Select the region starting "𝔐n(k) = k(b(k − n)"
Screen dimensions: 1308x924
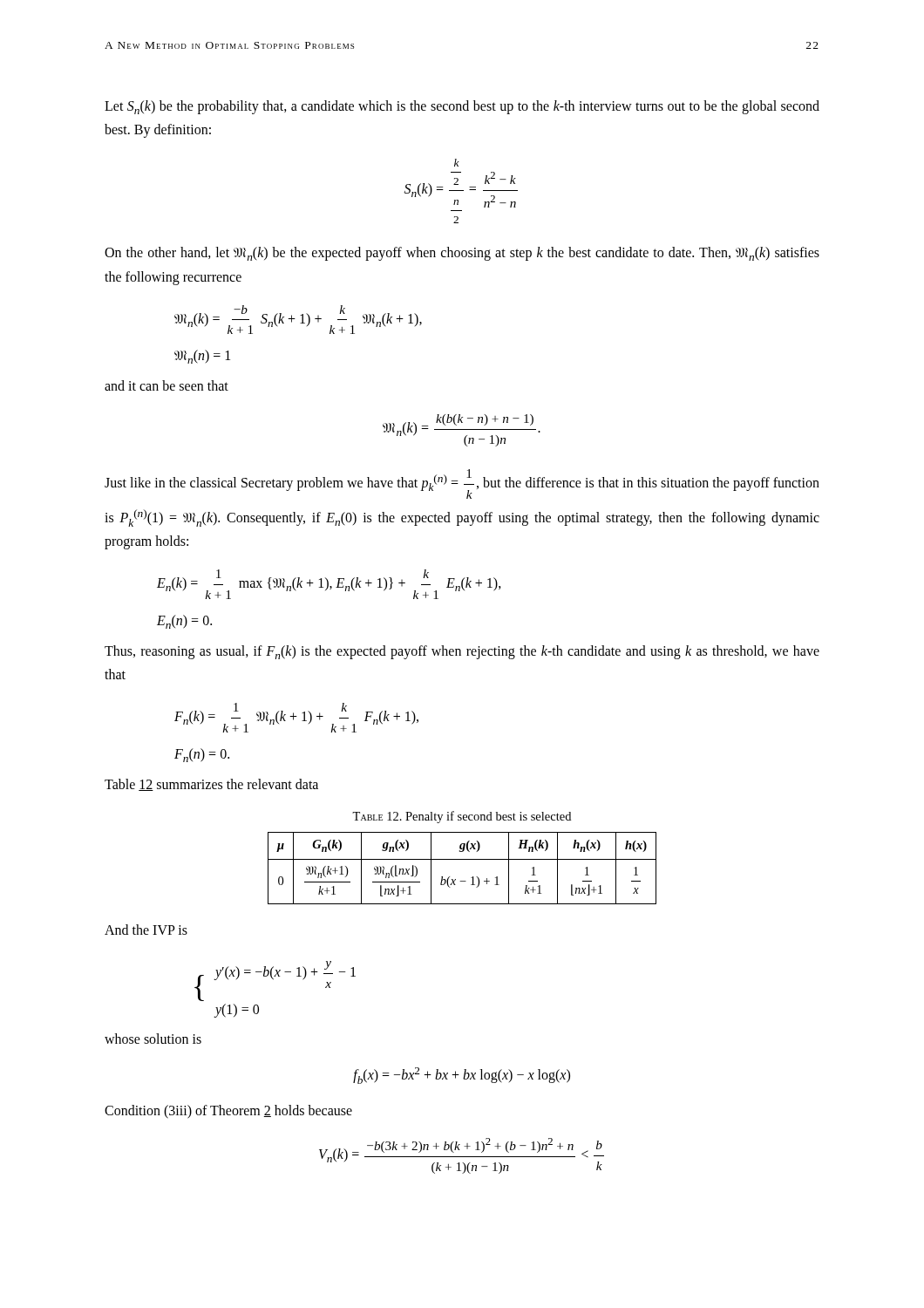pyautogui.click(x=462, y=430)
